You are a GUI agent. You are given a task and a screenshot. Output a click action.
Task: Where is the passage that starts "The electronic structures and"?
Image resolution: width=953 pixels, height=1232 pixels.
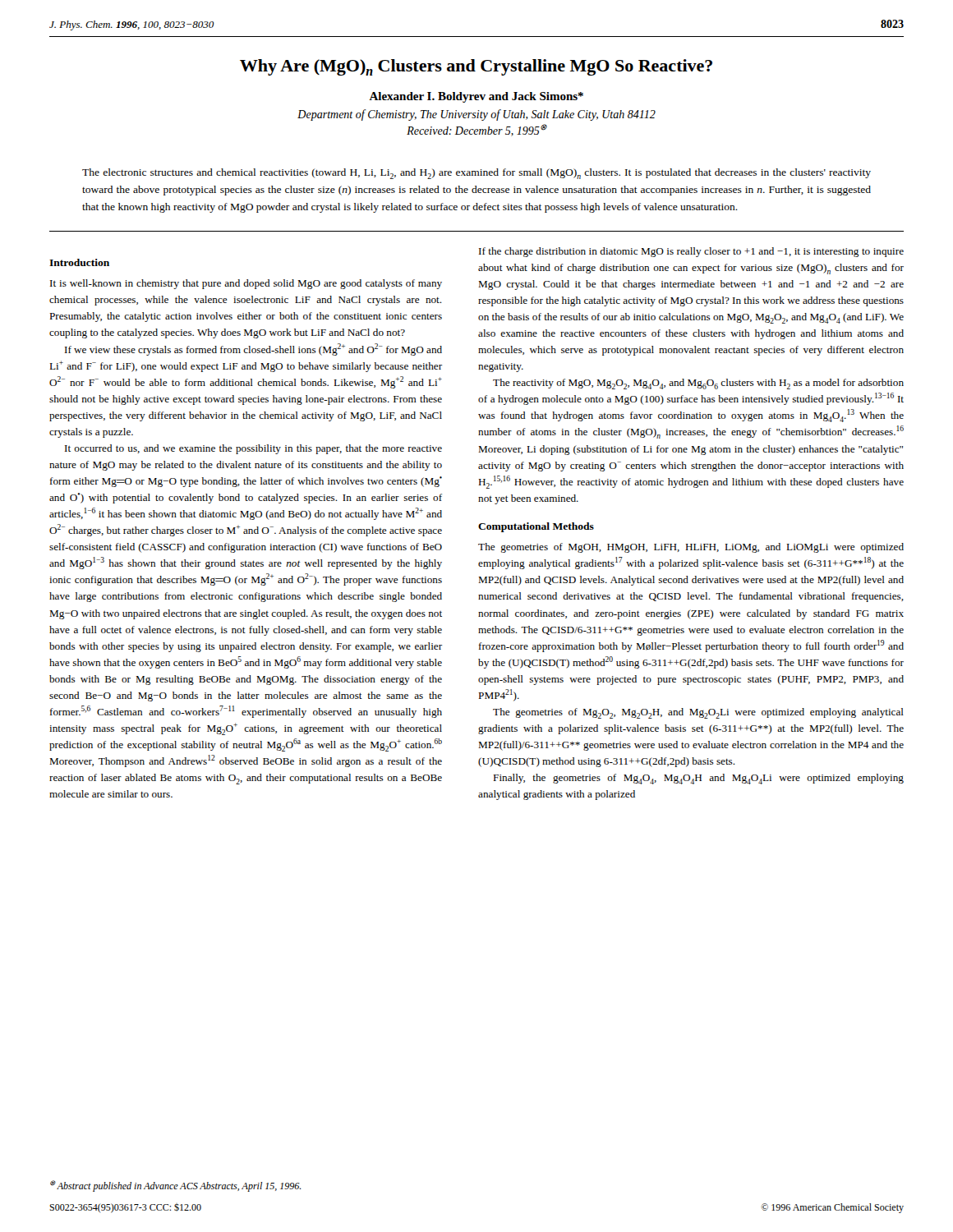tap(476, 189)
